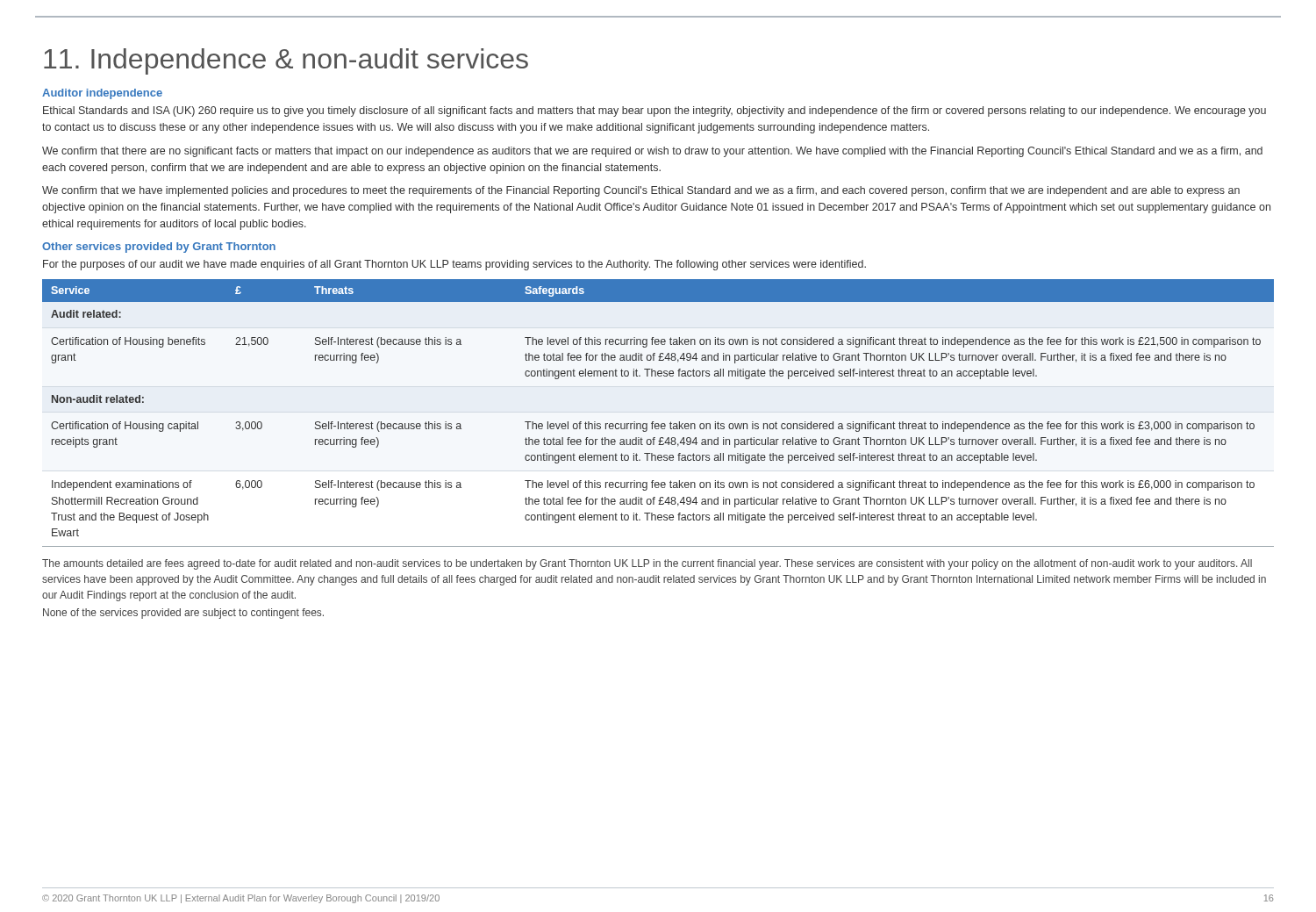This screenshot has width=1316, height=912.
Task: Select the table that reads "The level of"
Action: pos(658,413)
